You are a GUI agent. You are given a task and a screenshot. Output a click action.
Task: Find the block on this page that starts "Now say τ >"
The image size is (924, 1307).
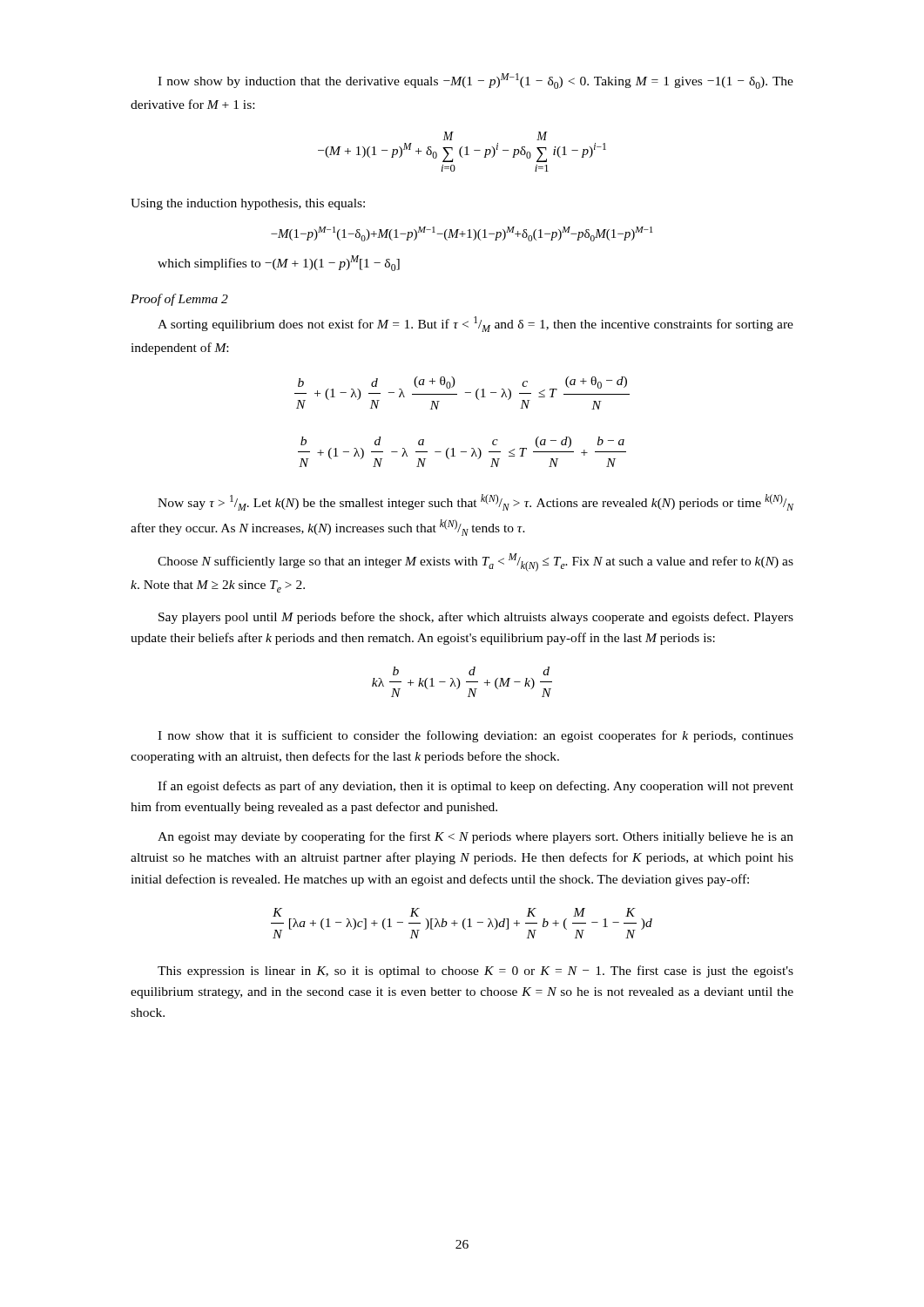point(462,570)
